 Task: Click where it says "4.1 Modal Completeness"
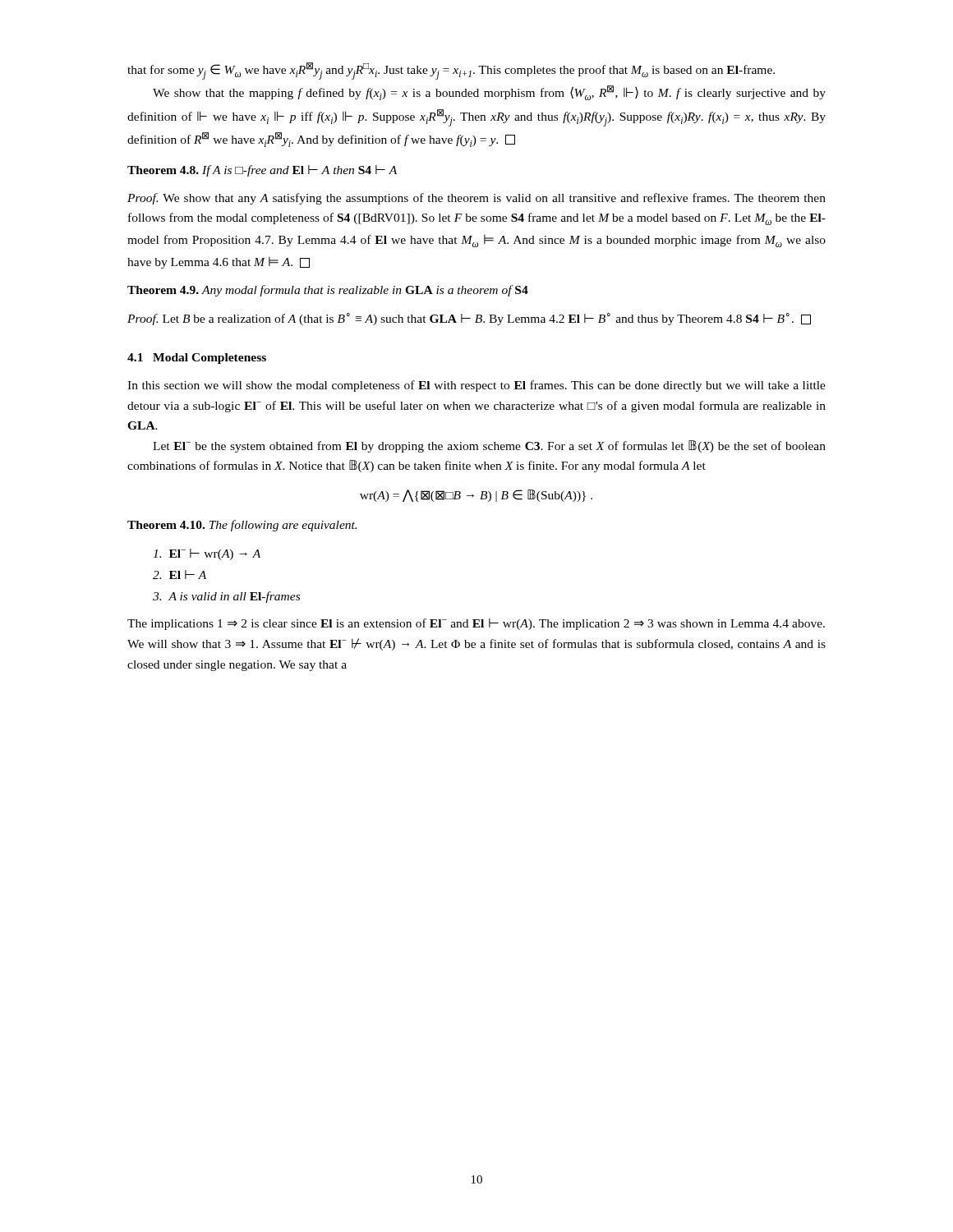click(197, 359)
